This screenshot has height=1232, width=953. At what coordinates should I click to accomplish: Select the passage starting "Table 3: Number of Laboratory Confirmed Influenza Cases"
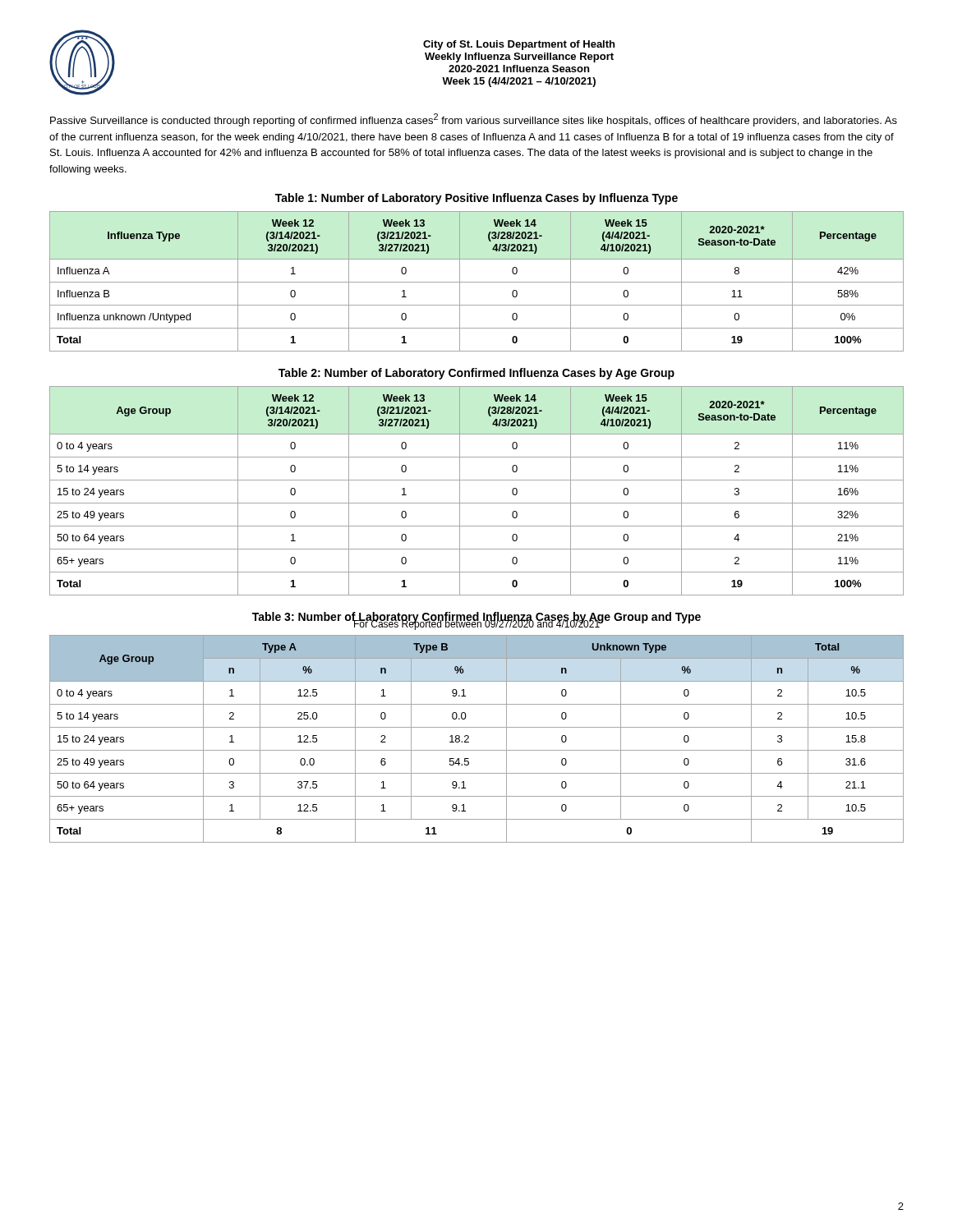coord(476,617)
